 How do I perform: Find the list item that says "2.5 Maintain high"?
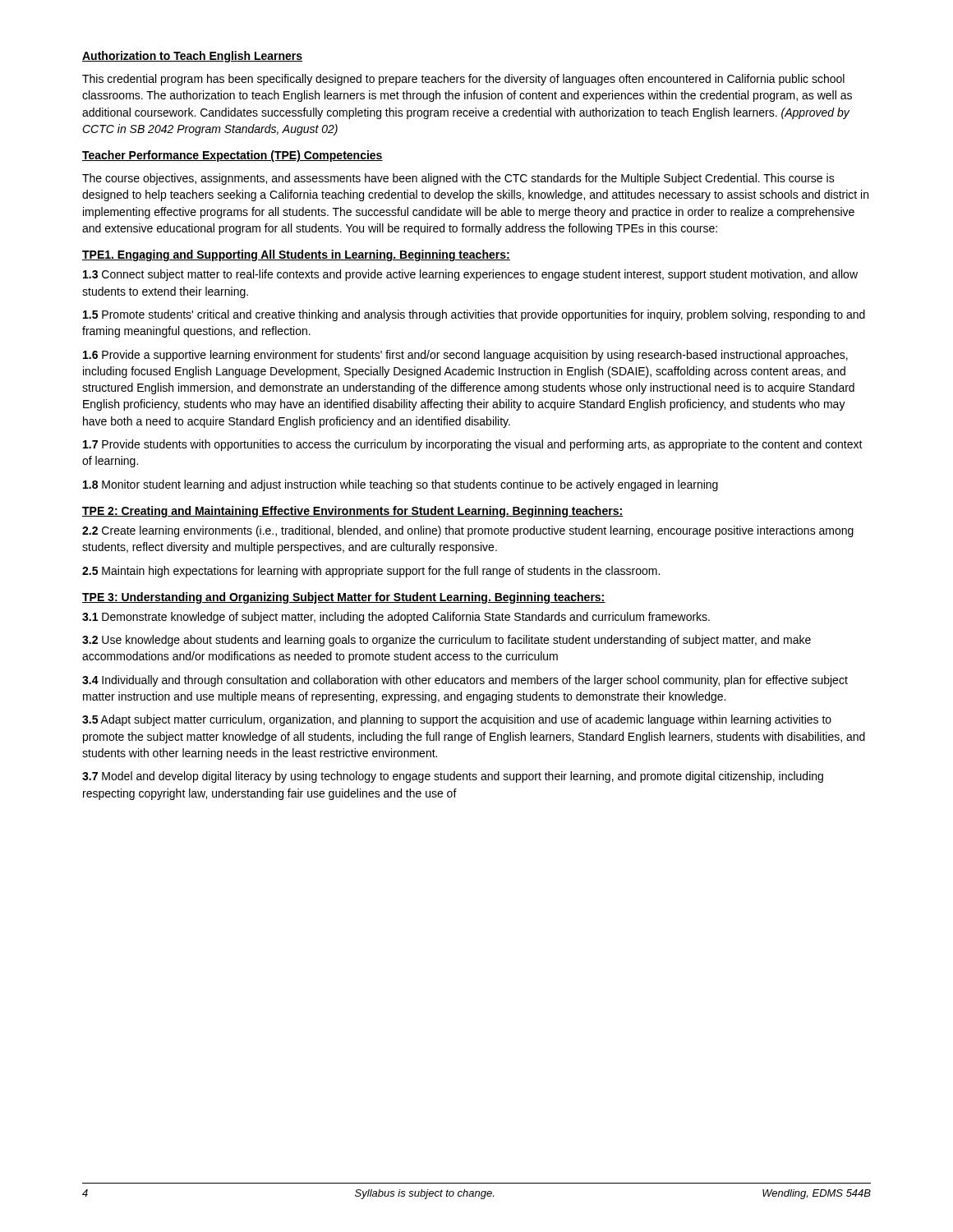tap(371, 570)
